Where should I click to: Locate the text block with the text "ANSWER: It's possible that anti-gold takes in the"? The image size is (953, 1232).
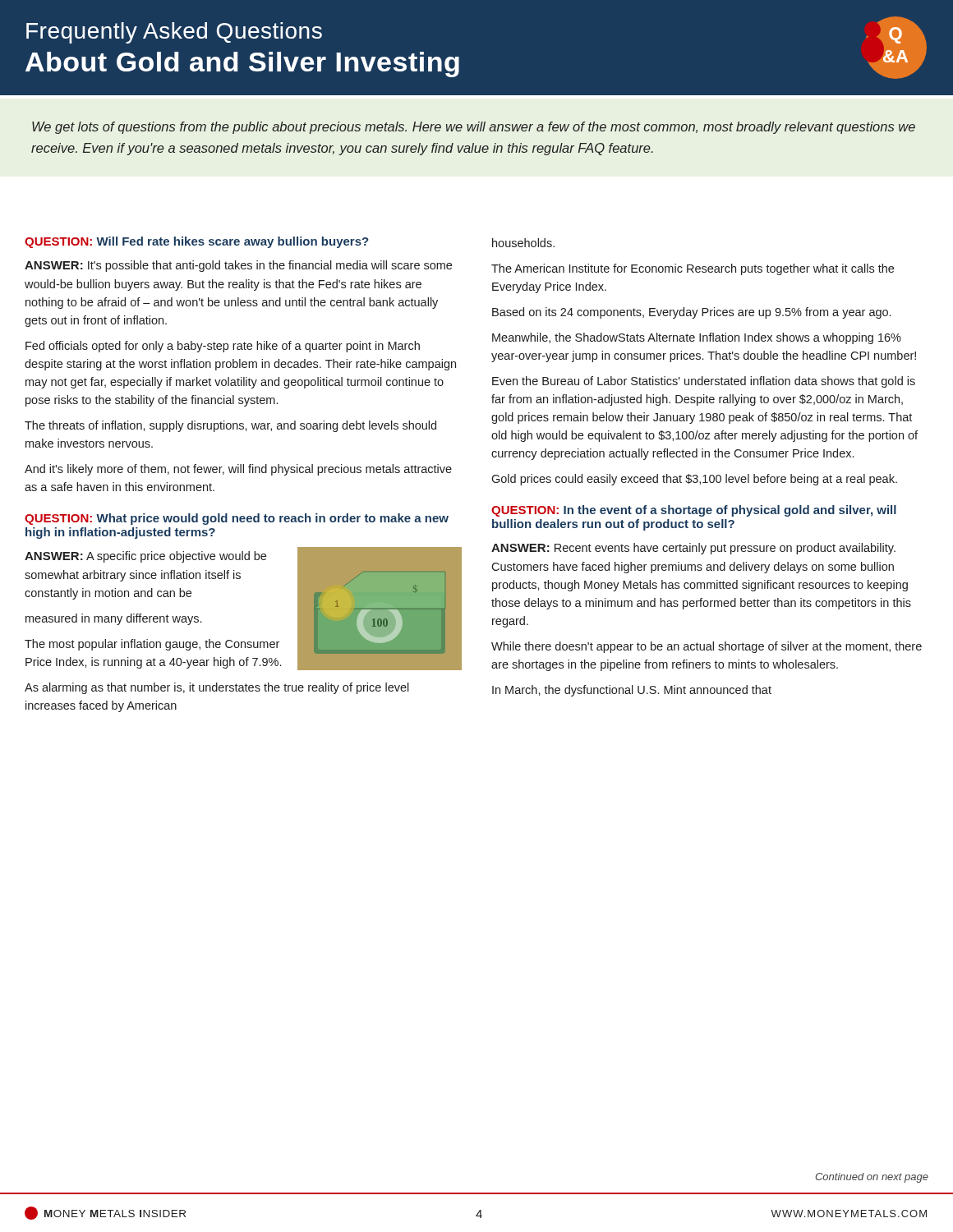(x=243, y=376)
